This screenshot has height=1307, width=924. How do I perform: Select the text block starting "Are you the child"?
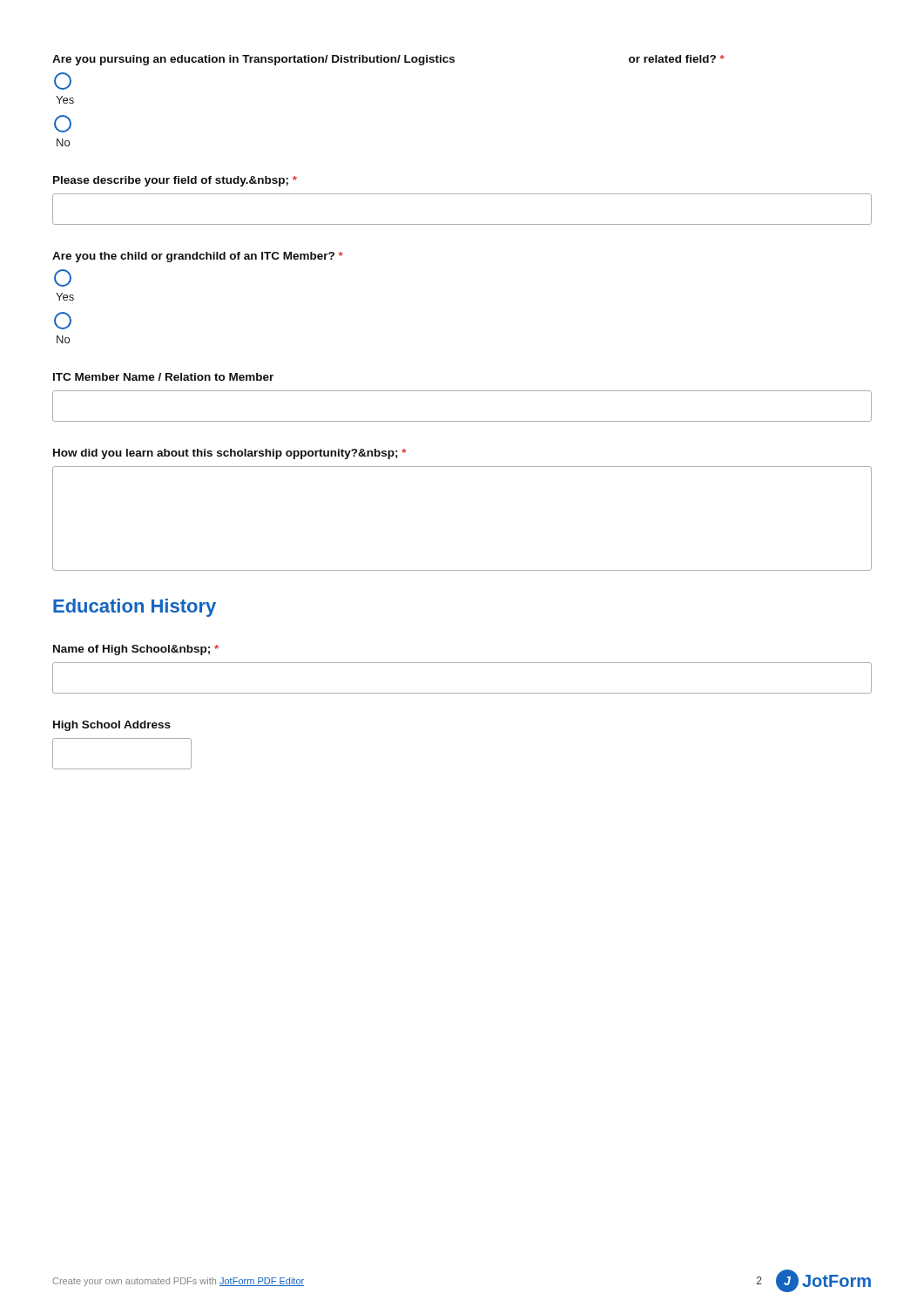(x=198, y=257)
